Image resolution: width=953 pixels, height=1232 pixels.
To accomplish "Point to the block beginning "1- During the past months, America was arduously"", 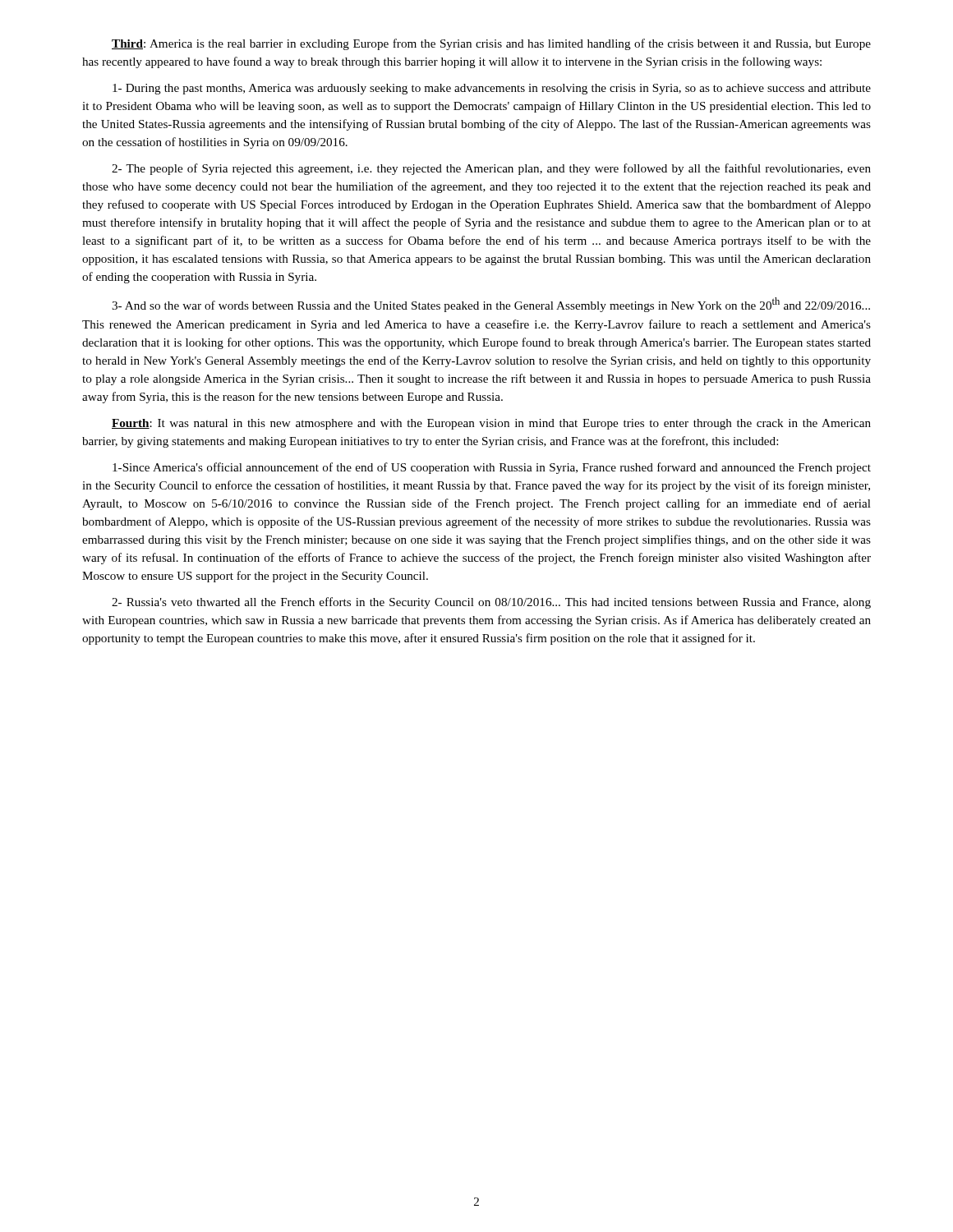I will coord(476,115).
